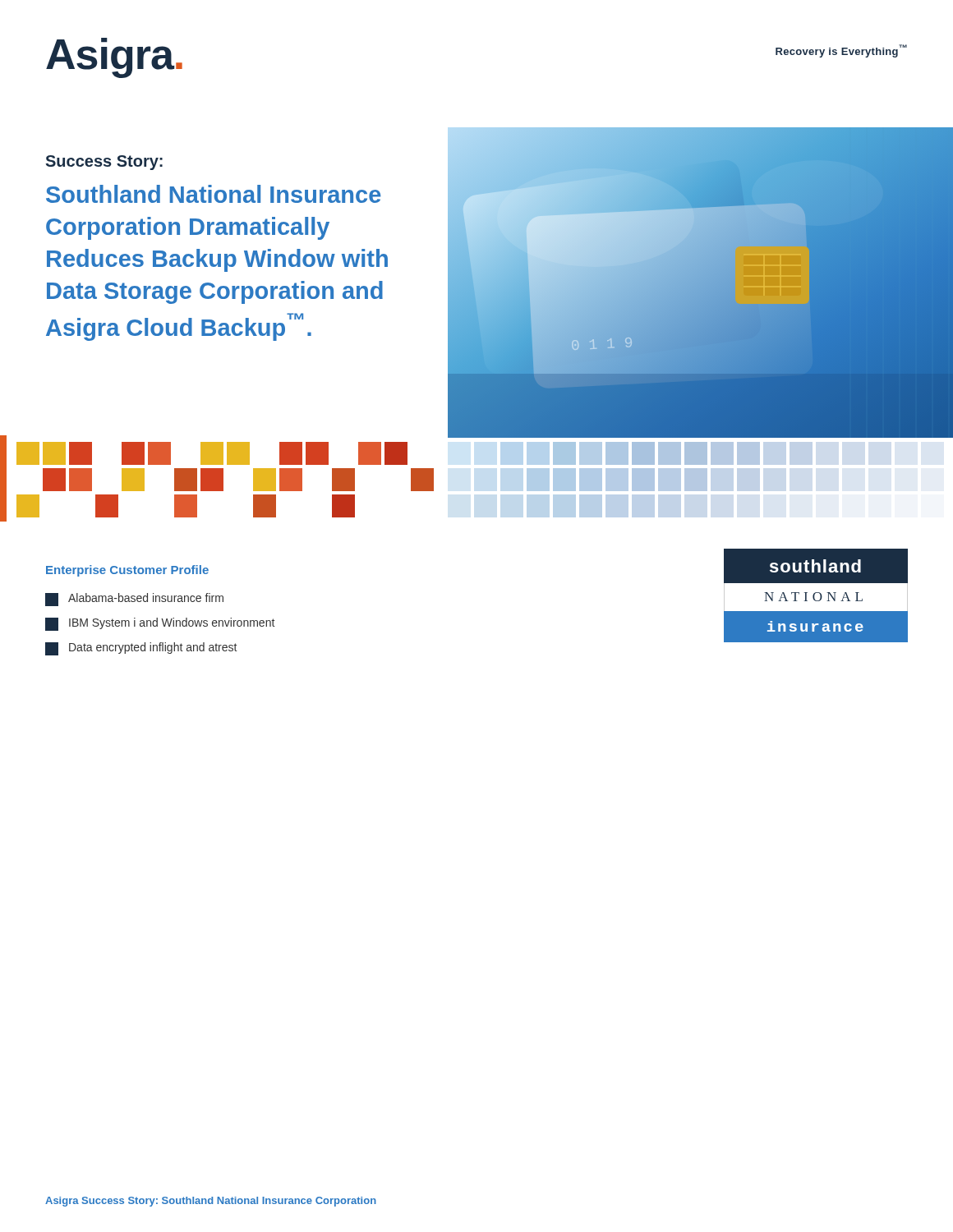This screenshot has height=1232, width=953.
Task: Click on the photo
Action: (x=700, y=282)
